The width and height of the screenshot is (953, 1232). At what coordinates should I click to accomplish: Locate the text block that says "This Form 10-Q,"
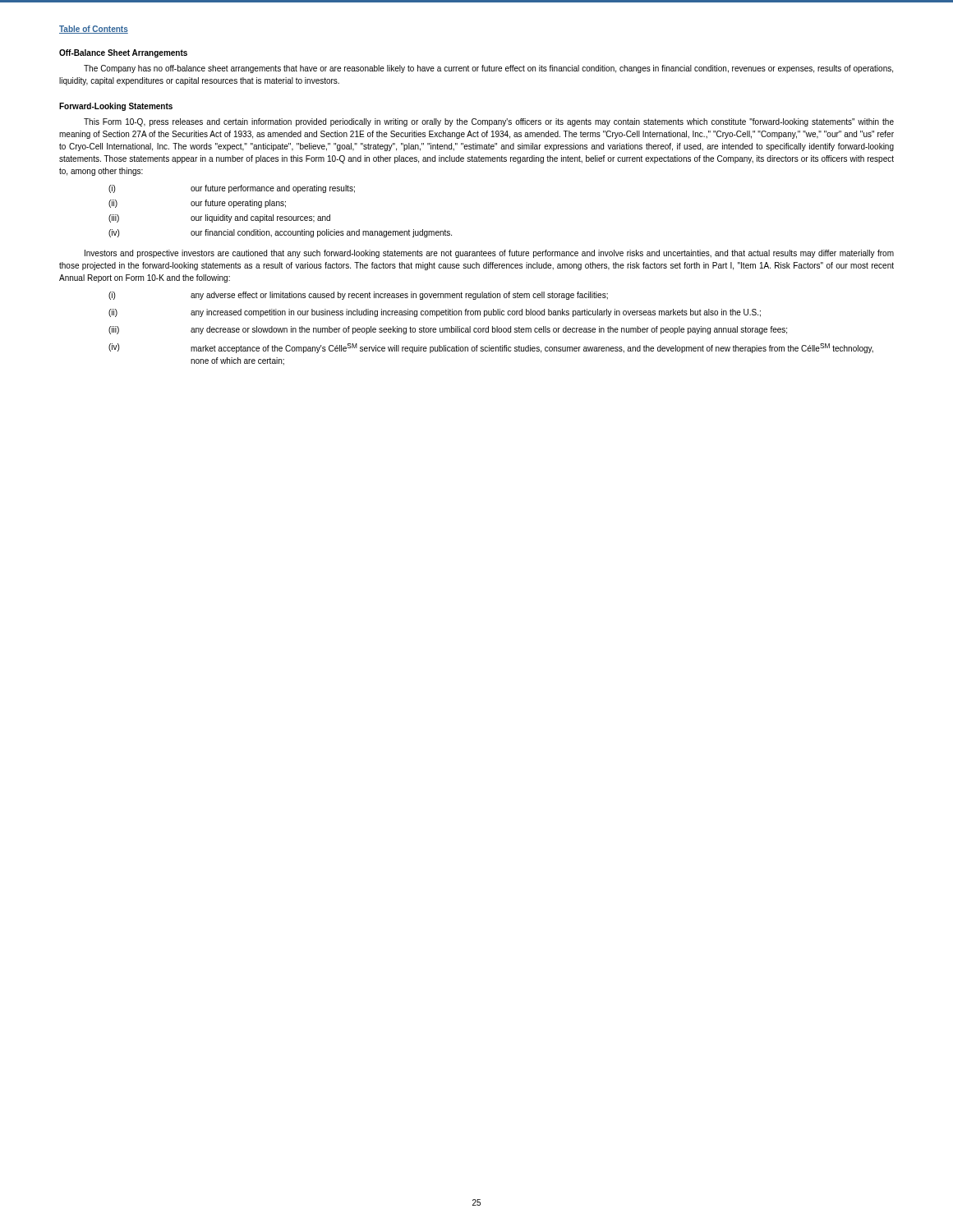point(476,147)
